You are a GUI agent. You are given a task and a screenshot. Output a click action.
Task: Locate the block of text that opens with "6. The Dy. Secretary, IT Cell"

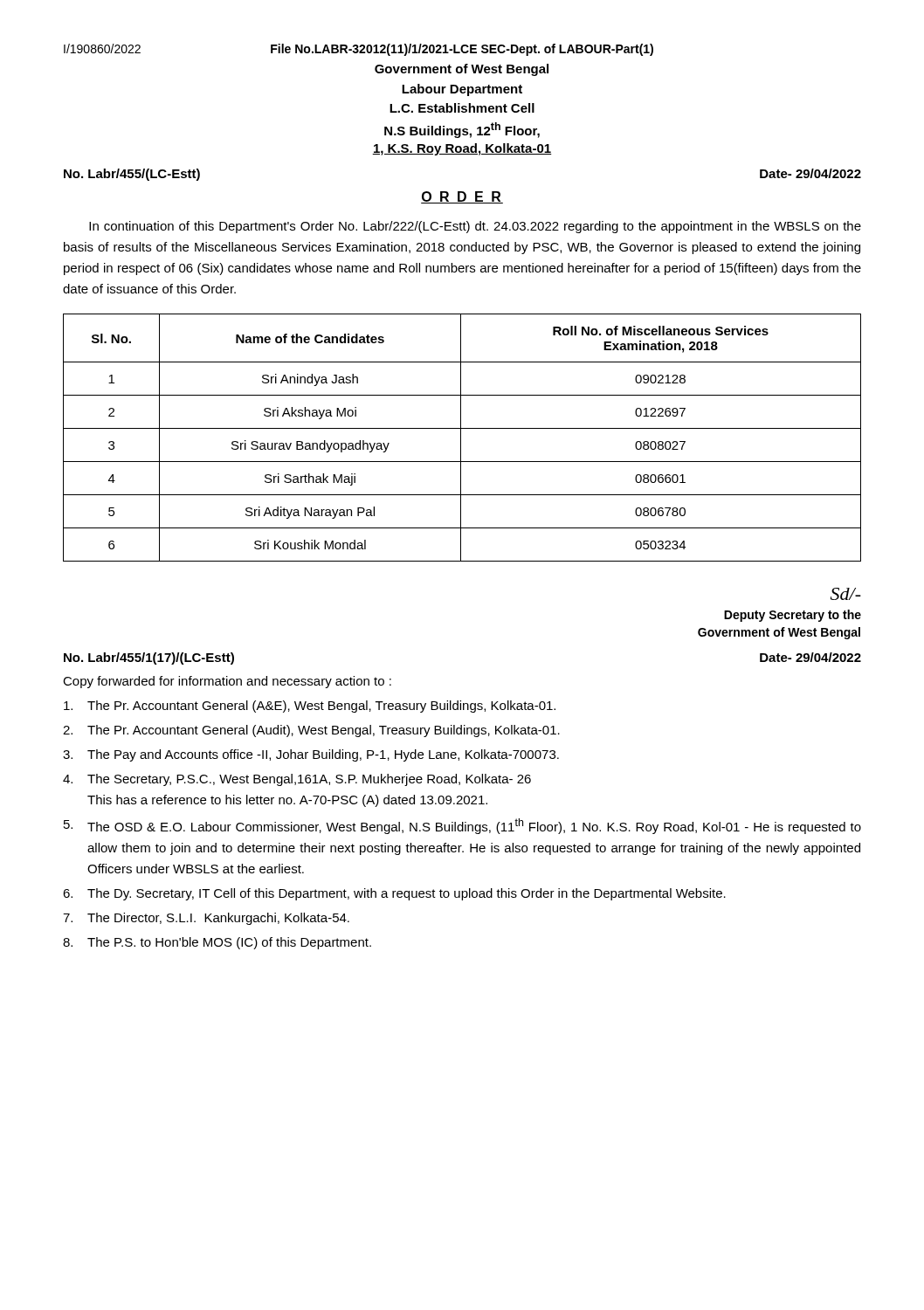462,894
